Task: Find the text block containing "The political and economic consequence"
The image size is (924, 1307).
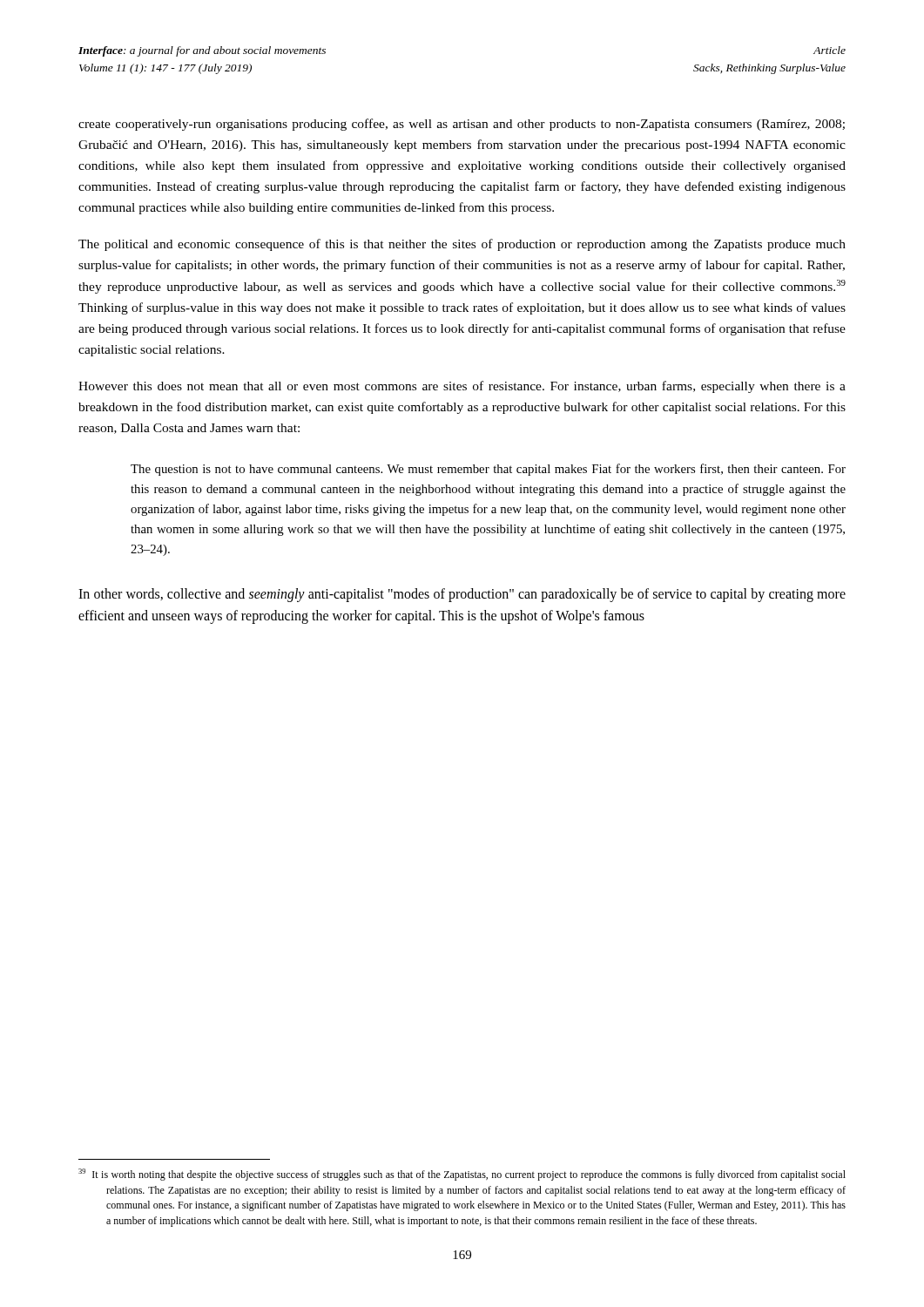Action: point(462,296)
